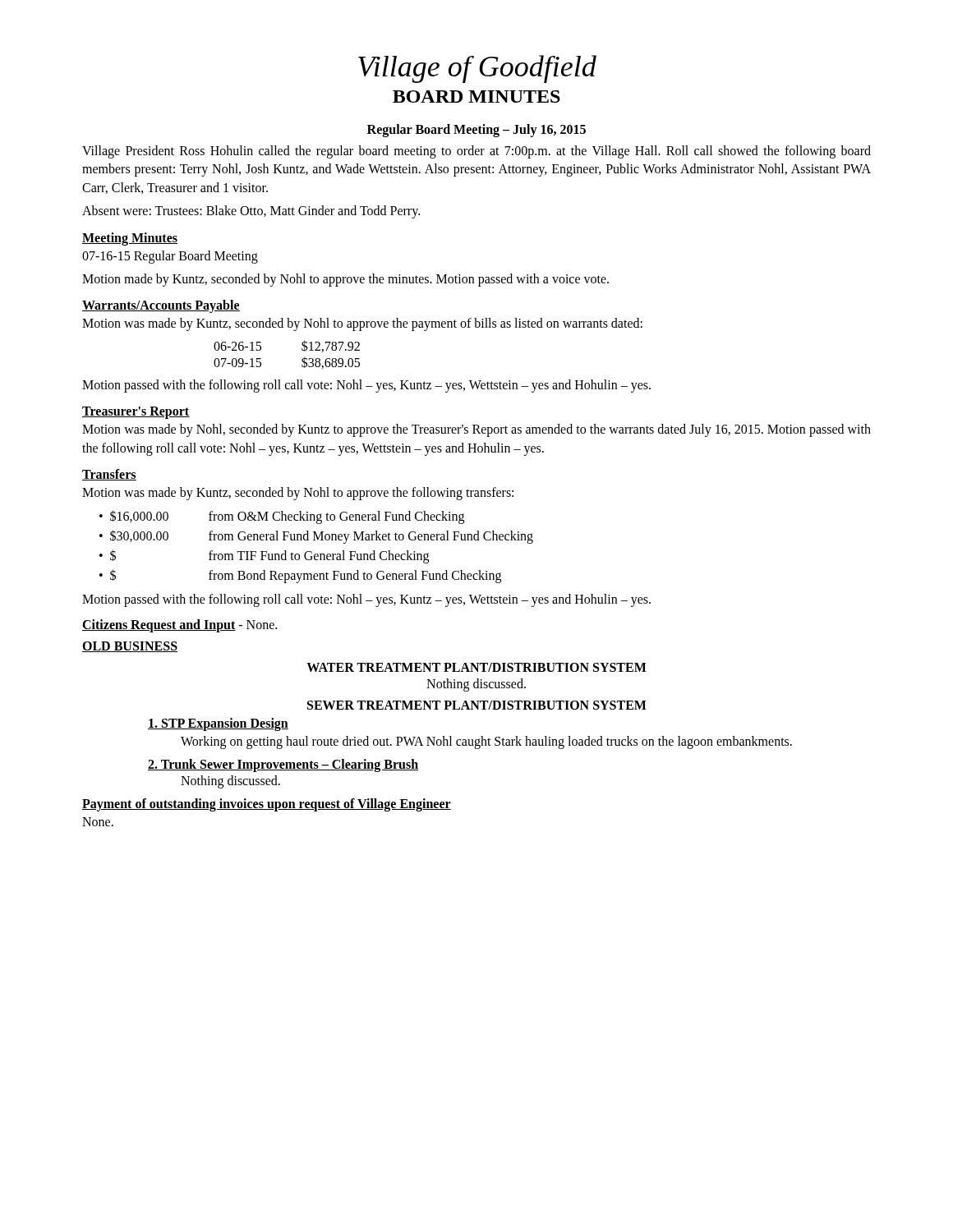This screenshot has width=953, height=1232.
Task: Find the passage starting "• $from TIF Fund to General"
Action: [264, 556]
